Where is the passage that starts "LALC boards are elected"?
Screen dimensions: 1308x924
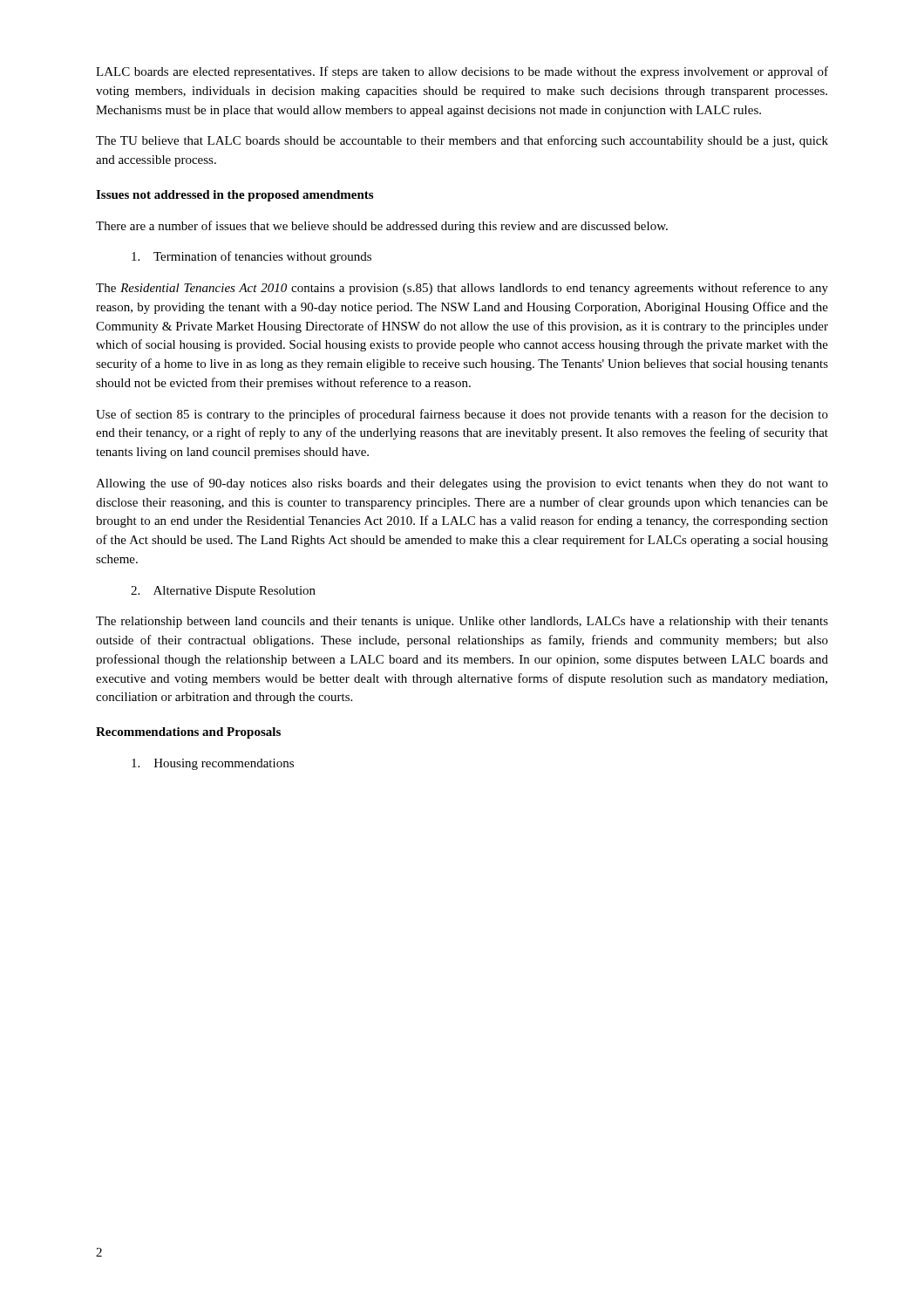(x=462, y=91)
